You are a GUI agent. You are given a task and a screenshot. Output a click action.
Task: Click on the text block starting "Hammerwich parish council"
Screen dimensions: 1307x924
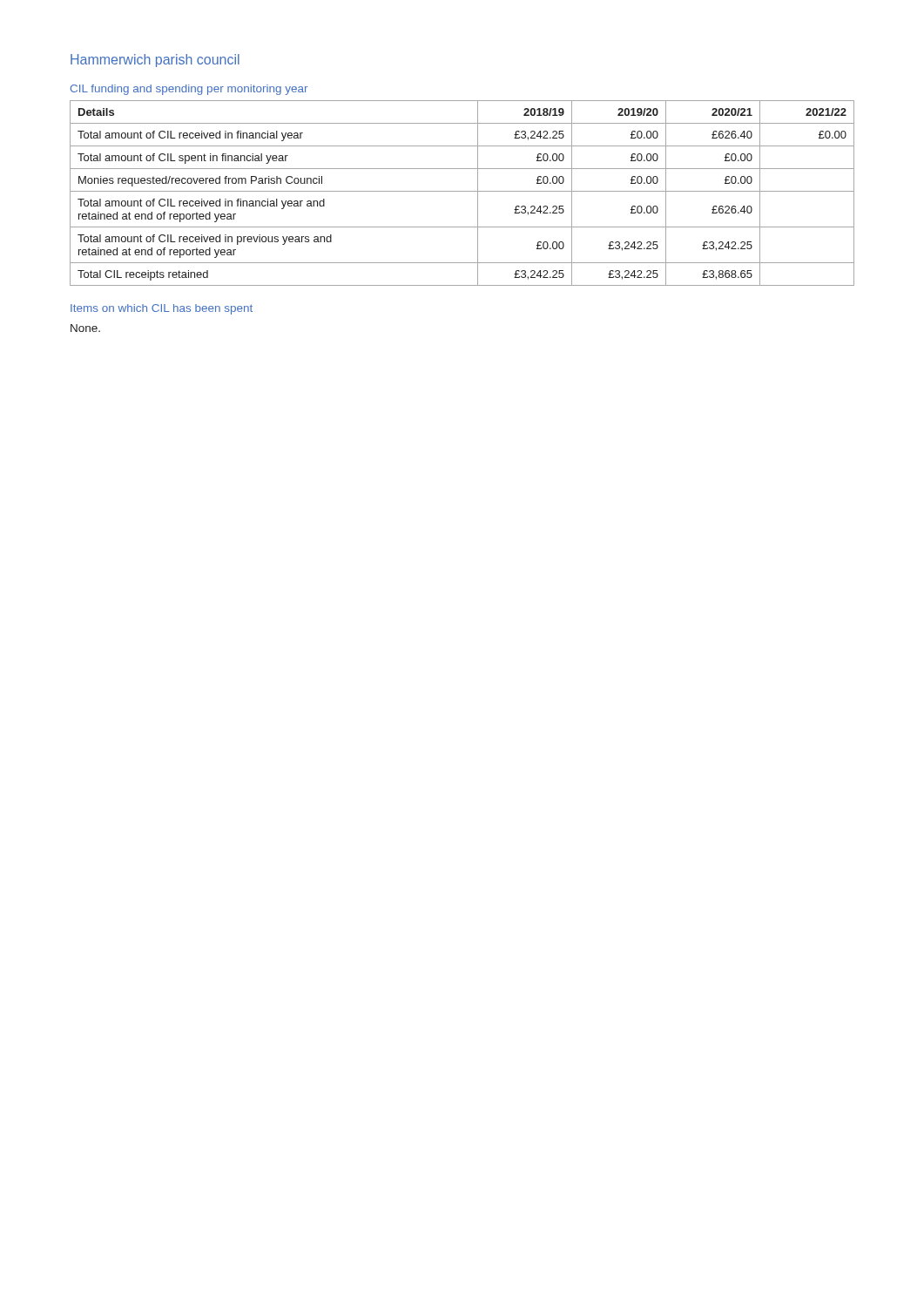(x=155, y=60)
